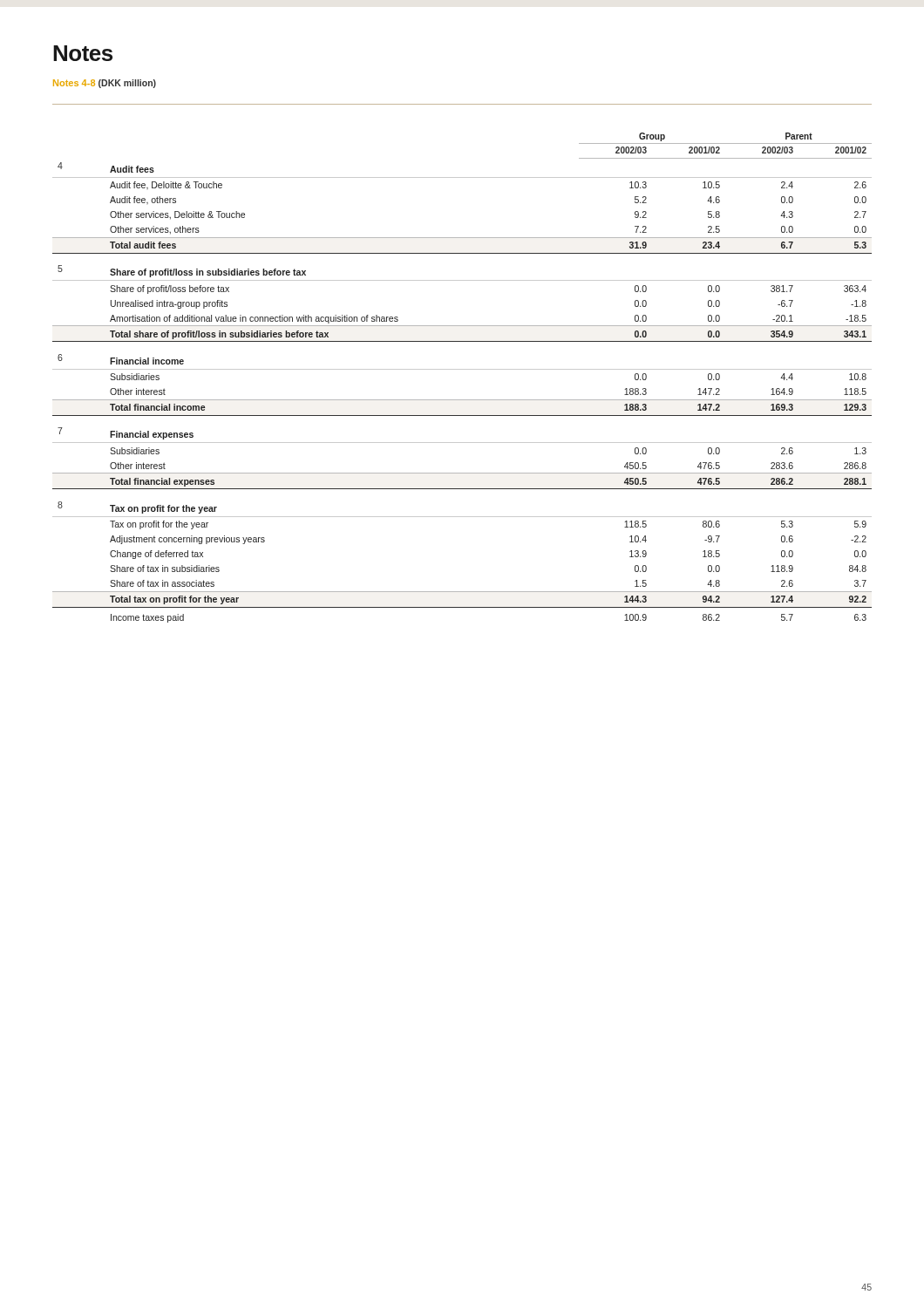The height and width of the screenshot is (1308, 924).
Task: Find the table that mentions "Financial income"
Action: (x=462, y=377)
